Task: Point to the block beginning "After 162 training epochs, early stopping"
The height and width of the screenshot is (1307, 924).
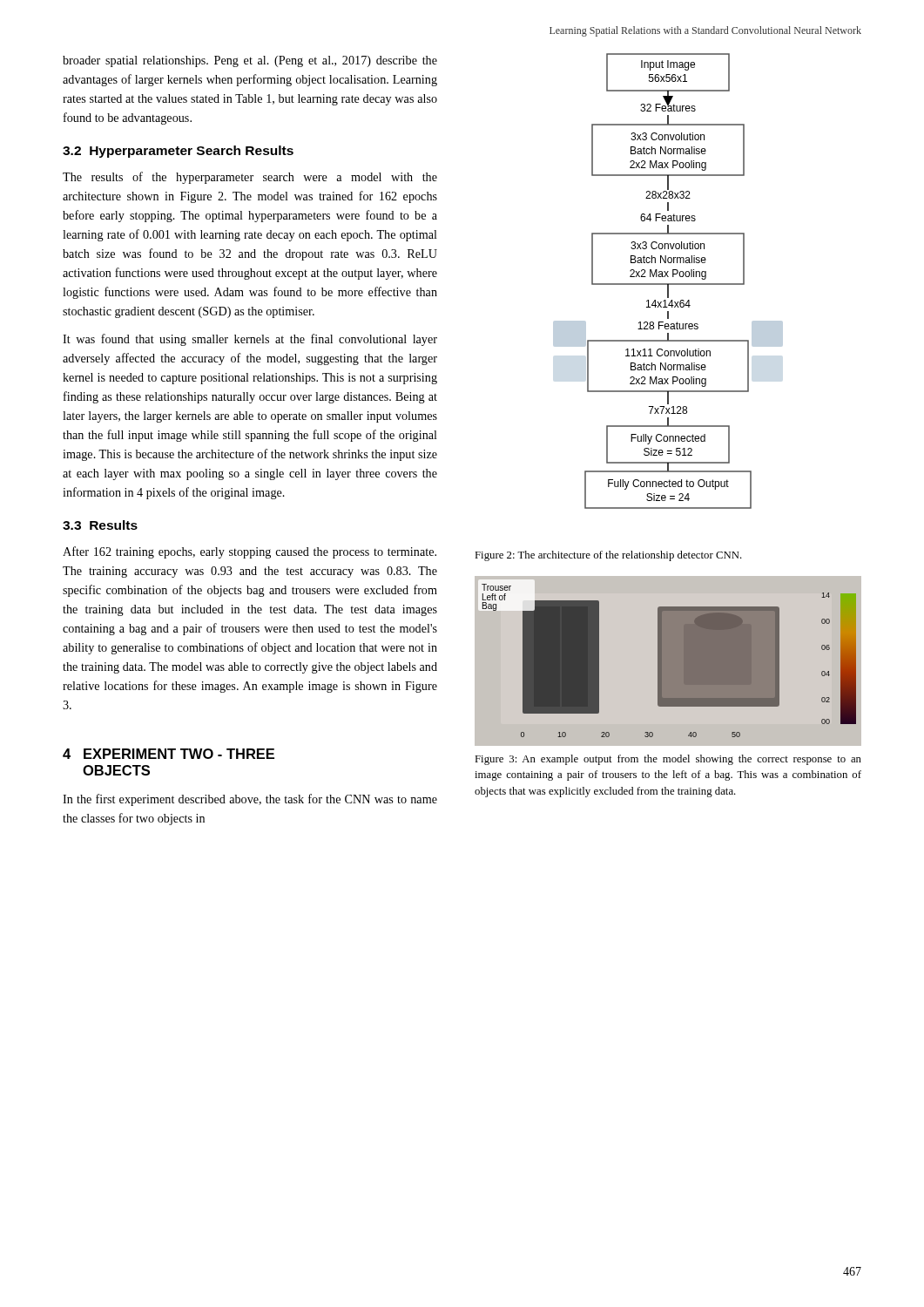Action: click(x=250, y=628)
